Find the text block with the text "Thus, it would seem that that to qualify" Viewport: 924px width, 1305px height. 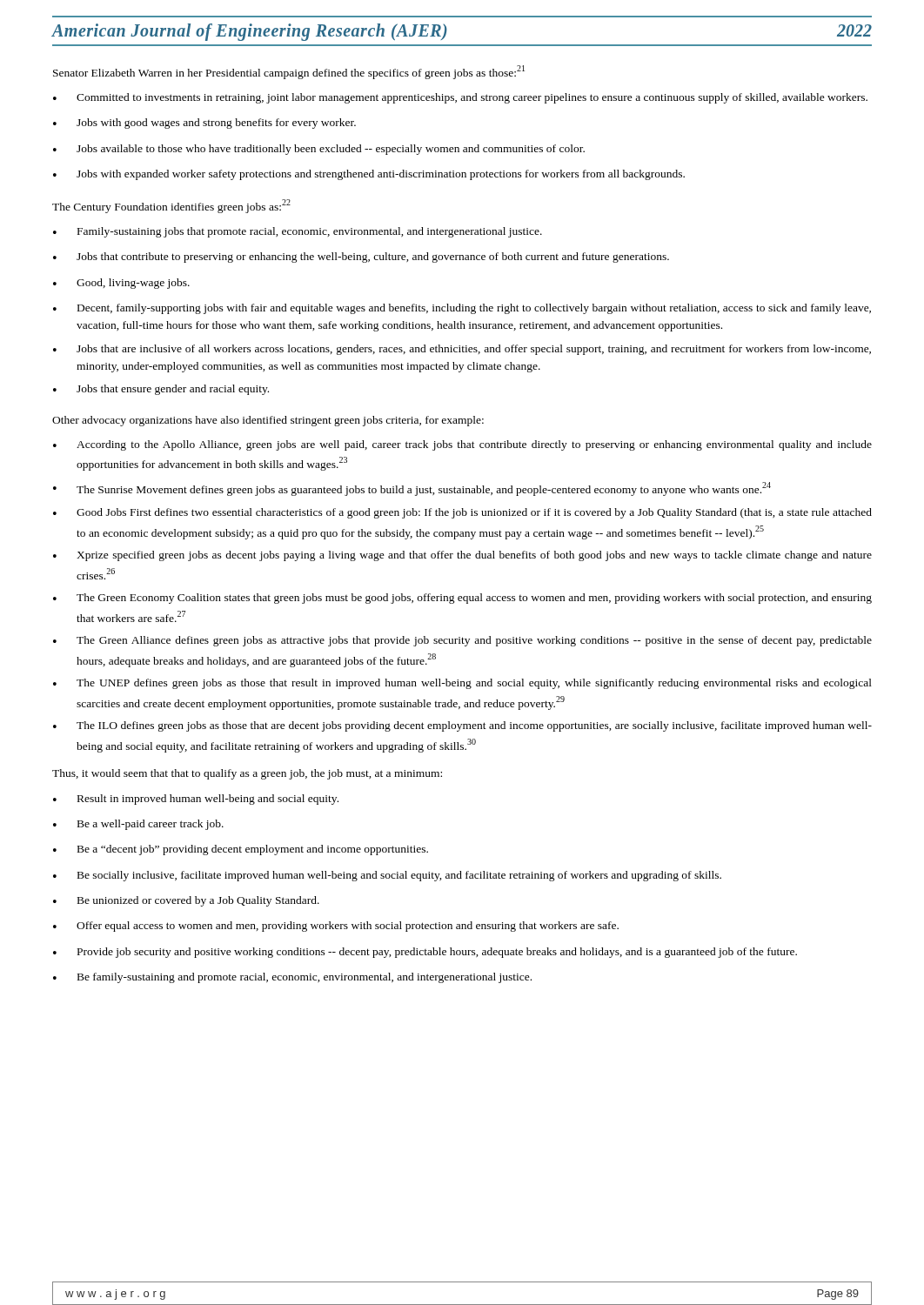[247, 774]
